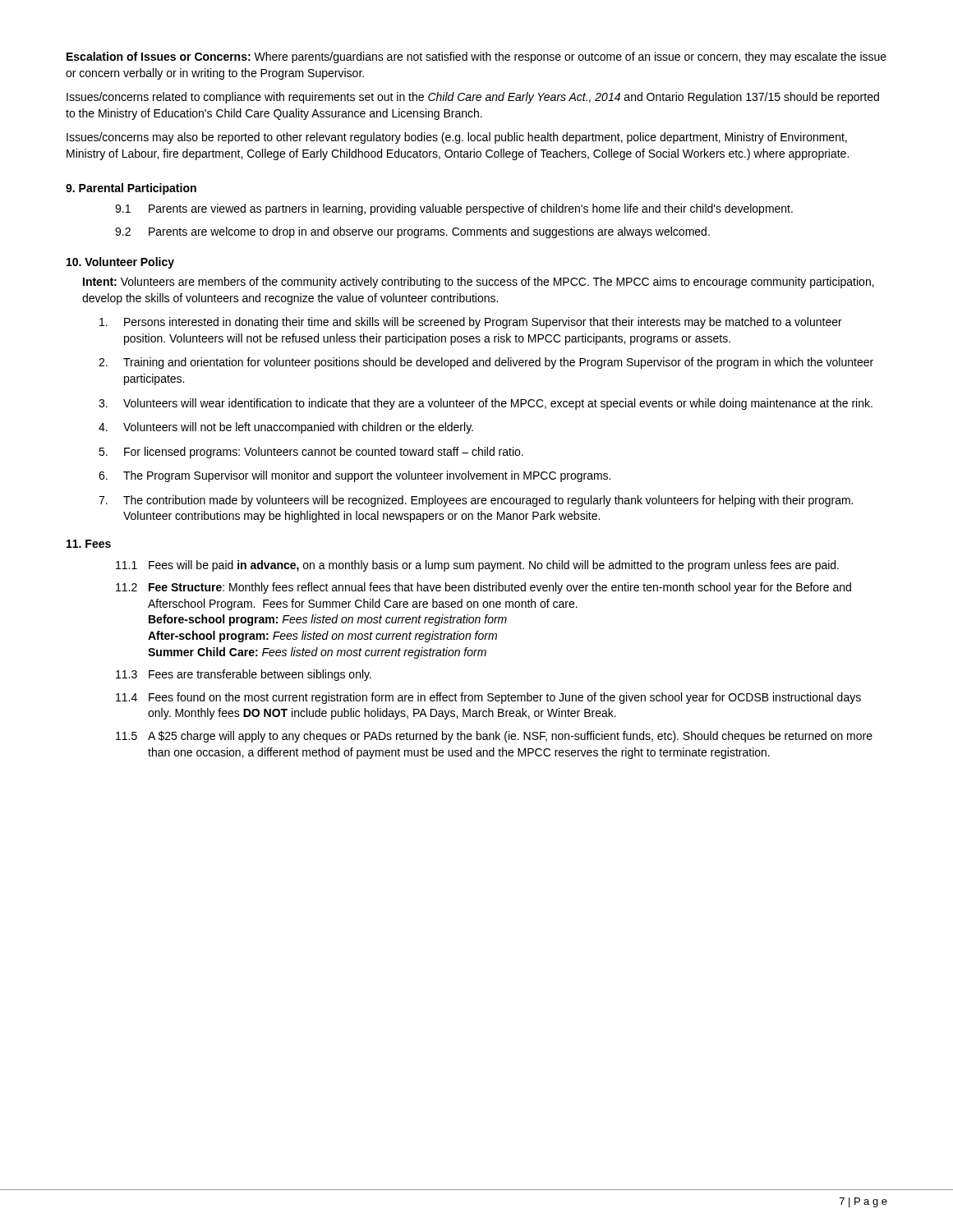This screenshot has width=953, height=1232.
Task: Select the list item that says "11.5 A $25 charge will apply"
Action: [501, 745]
